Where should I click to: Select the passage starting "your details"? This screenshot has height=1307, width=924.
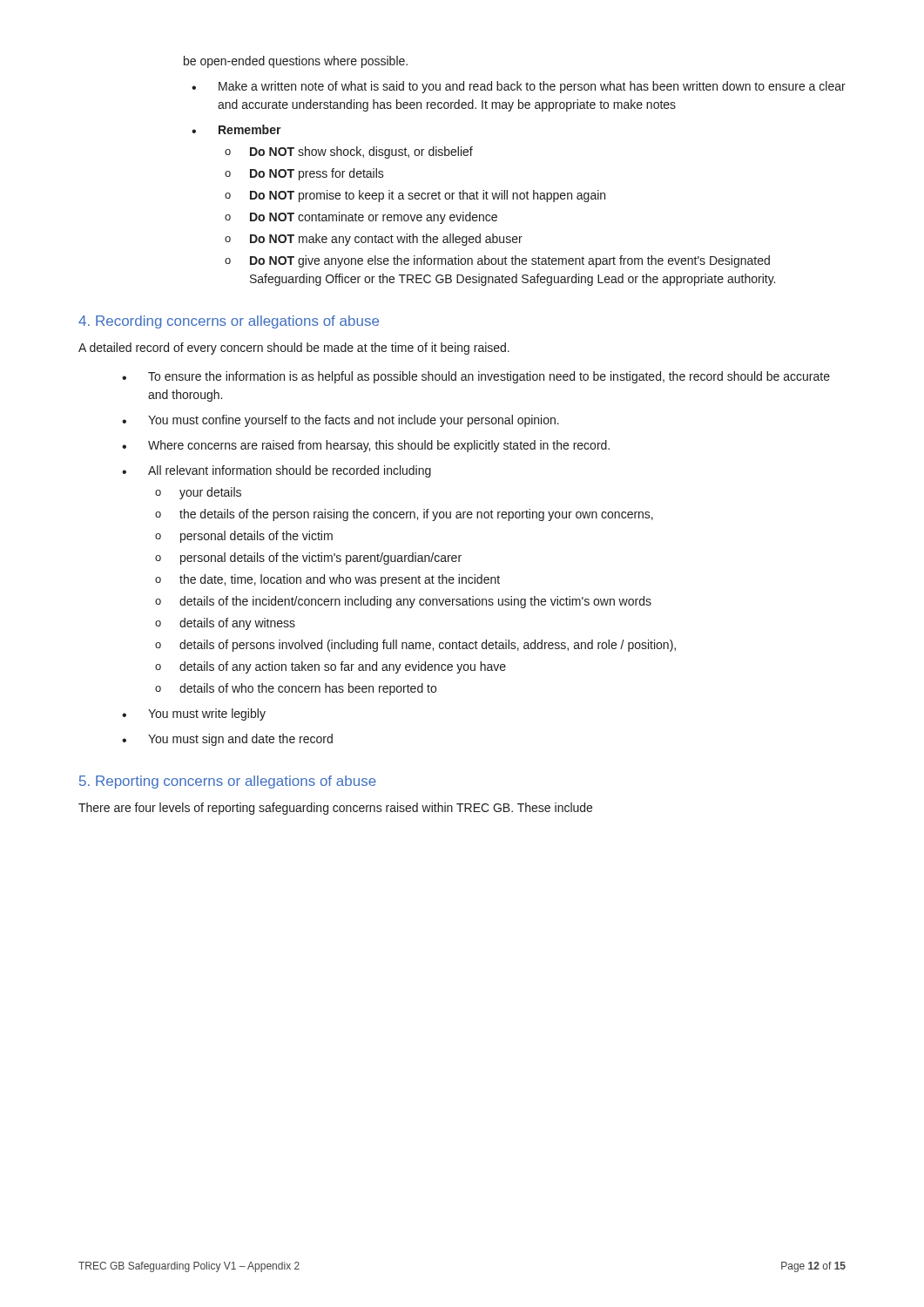coord(211,492)
